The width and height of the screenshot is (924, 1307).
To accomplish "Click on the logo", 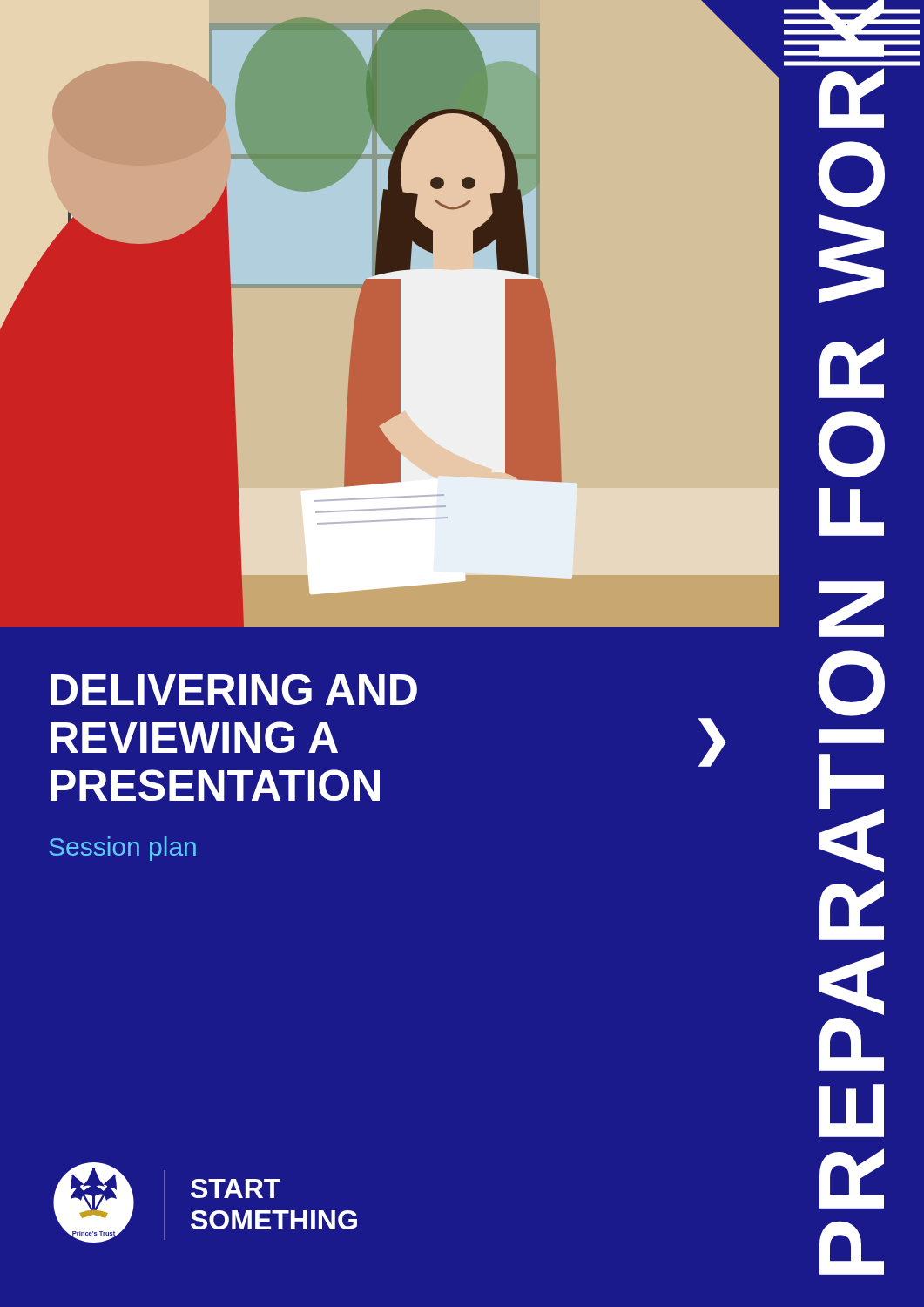I will coord(203,1205).
